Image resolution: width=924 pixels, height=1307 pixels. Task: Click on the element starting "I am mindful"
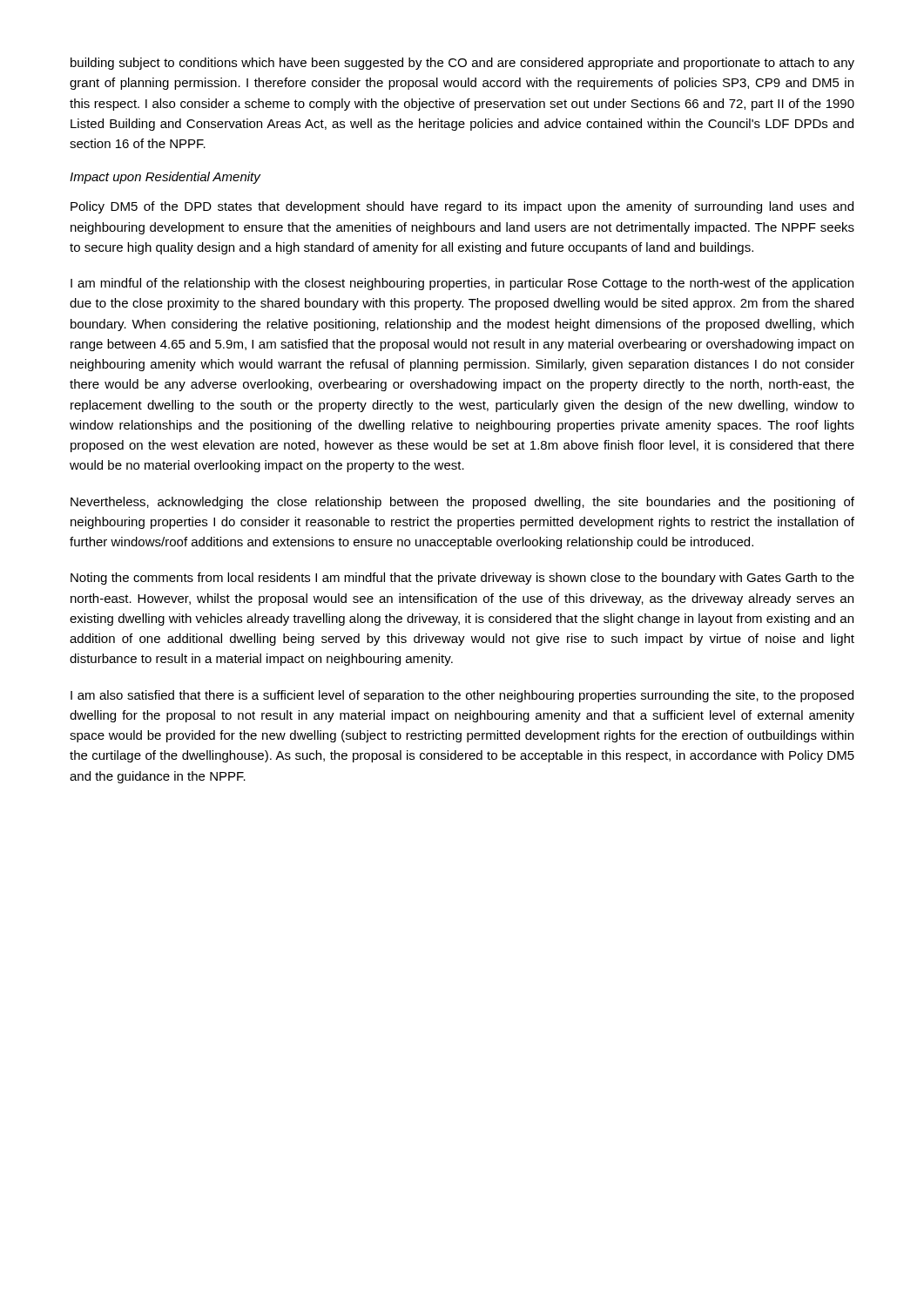point(462,374)
